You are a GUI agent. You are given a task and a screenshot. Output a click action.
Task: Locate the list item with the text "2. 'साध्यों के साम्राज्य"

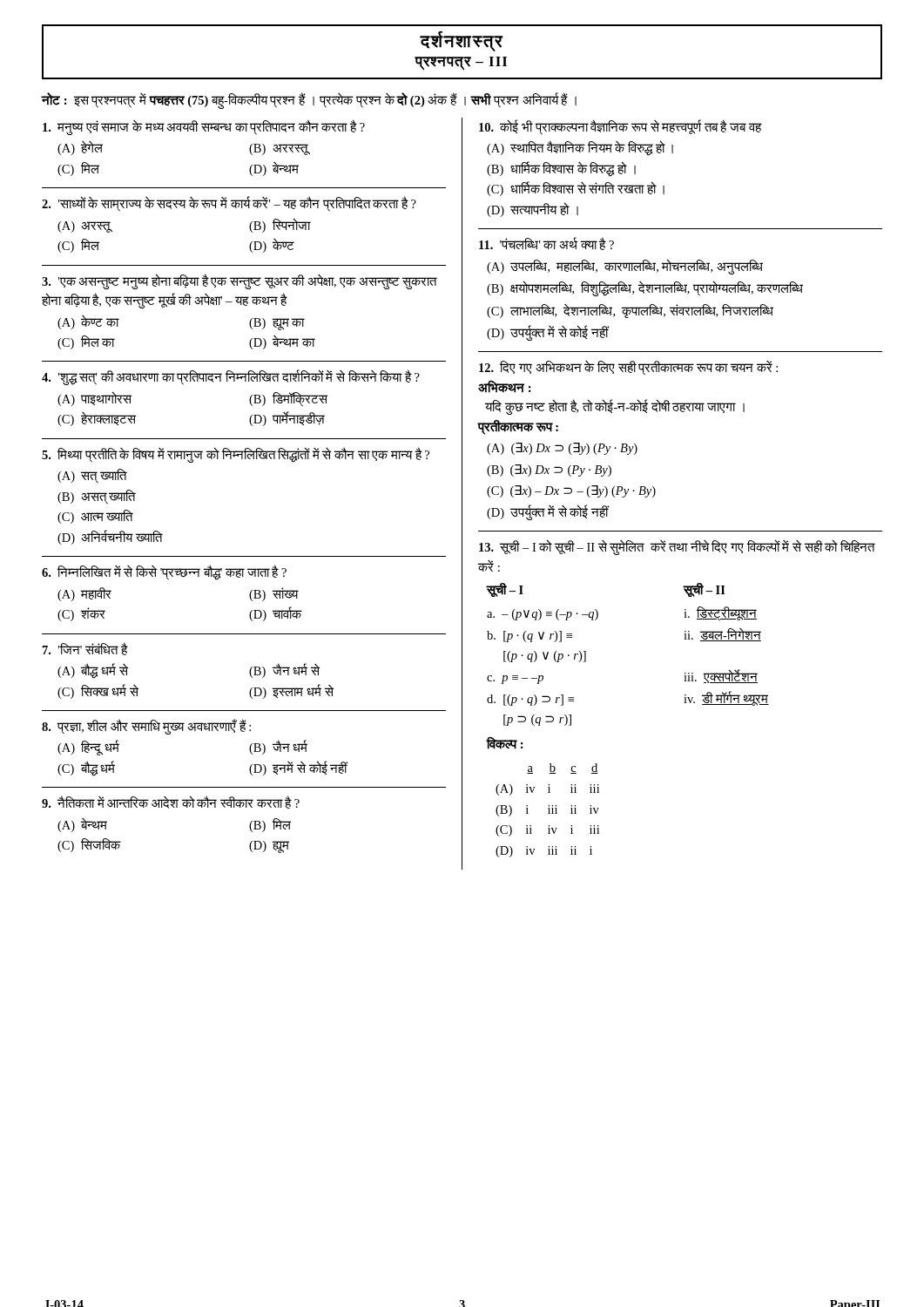[x=244, y=226]
